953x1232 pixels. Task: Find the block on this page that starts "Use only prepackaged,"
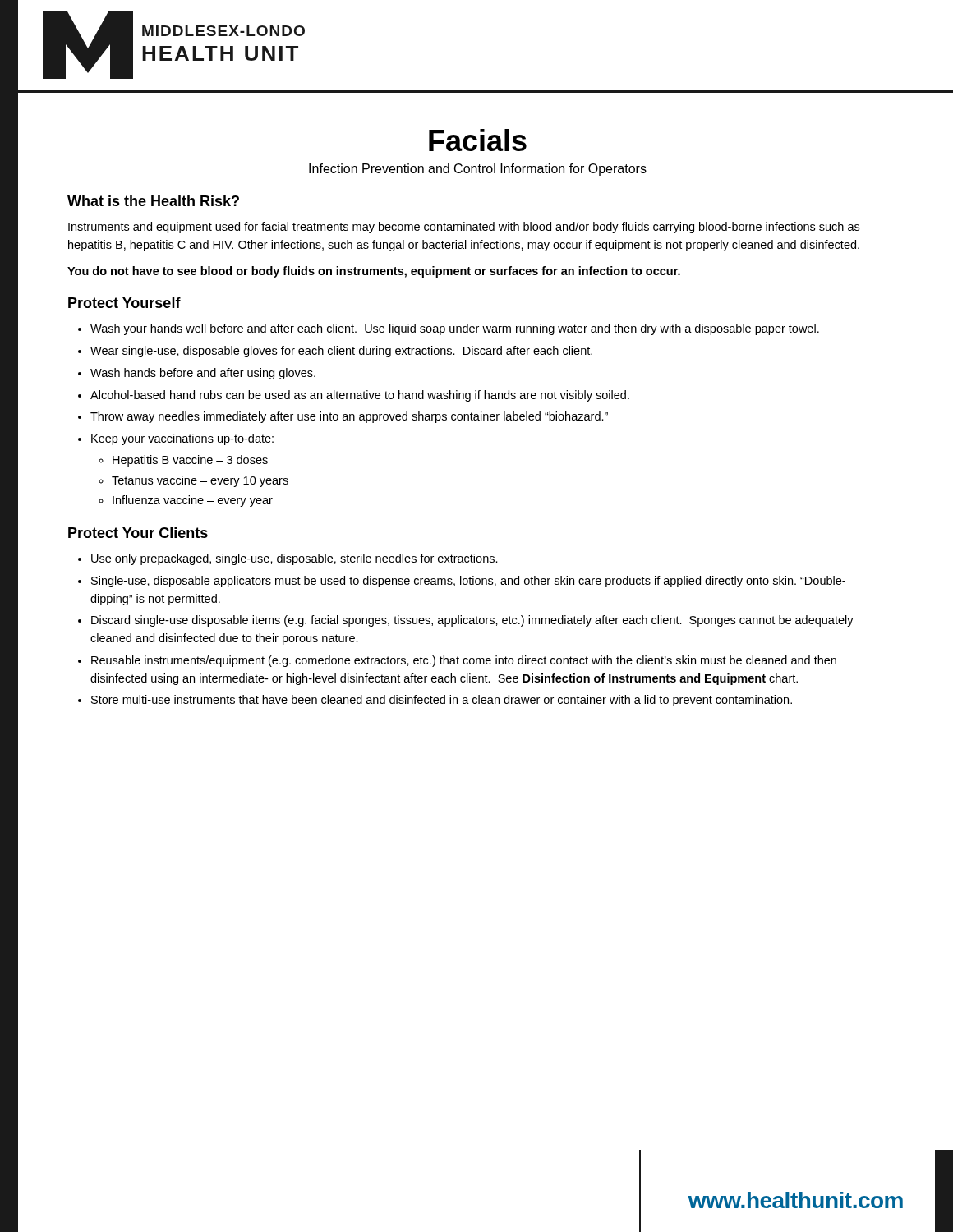[294, 559]
